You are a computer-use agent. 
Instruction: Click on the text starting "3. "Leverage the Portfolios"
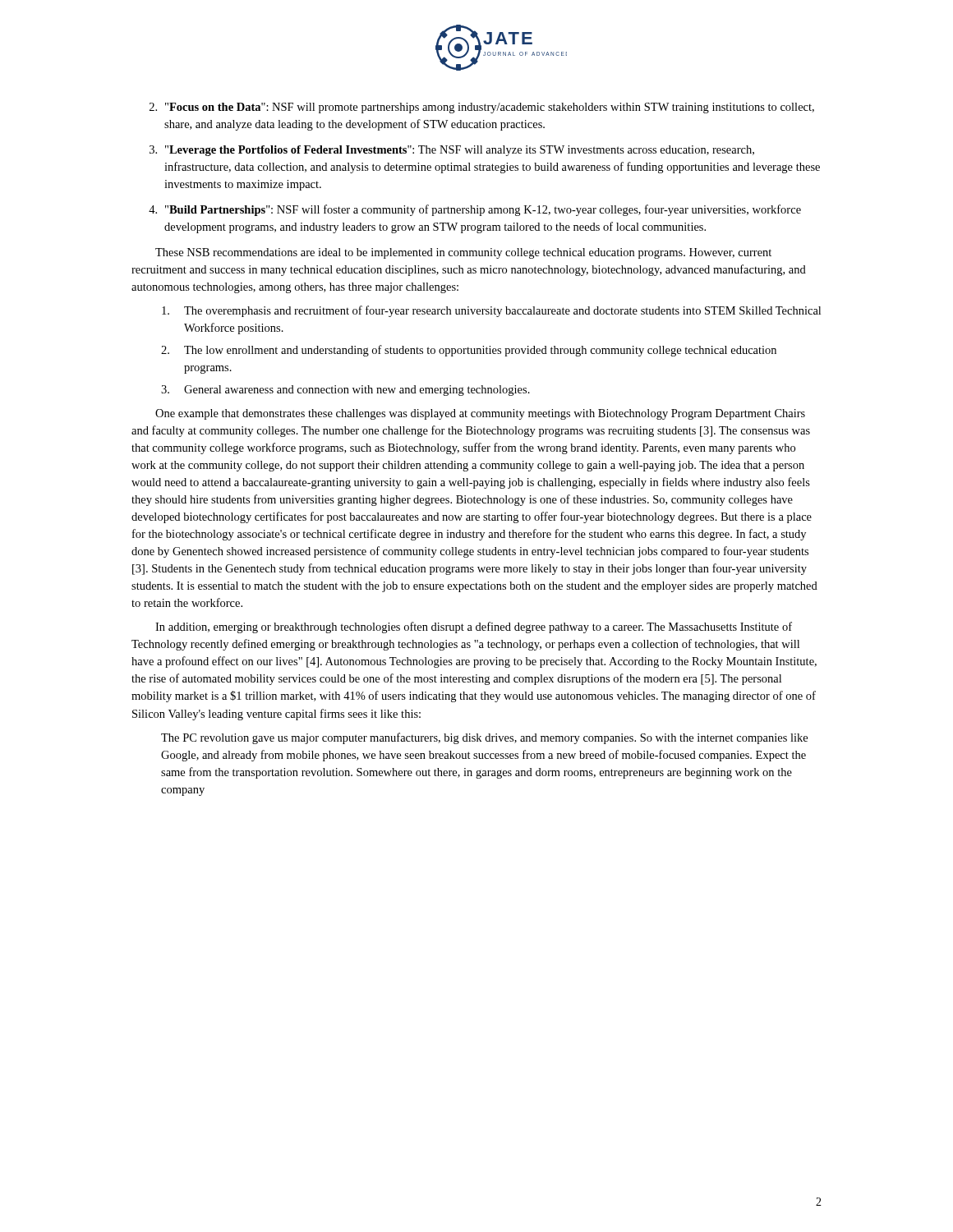tap(476, 167)
